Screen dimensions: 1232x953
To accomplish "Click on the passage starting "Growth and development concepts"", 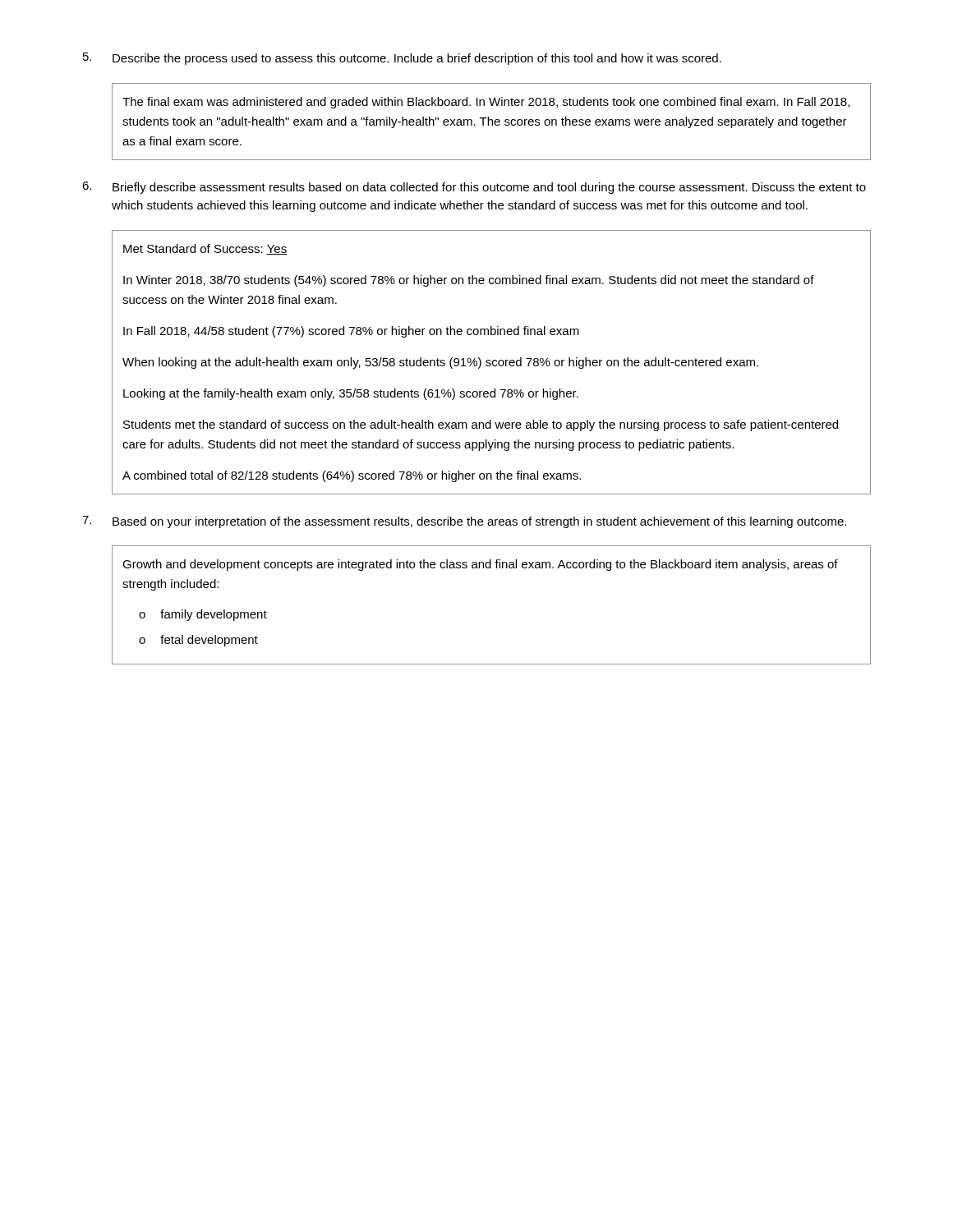I will coord(480,565).
